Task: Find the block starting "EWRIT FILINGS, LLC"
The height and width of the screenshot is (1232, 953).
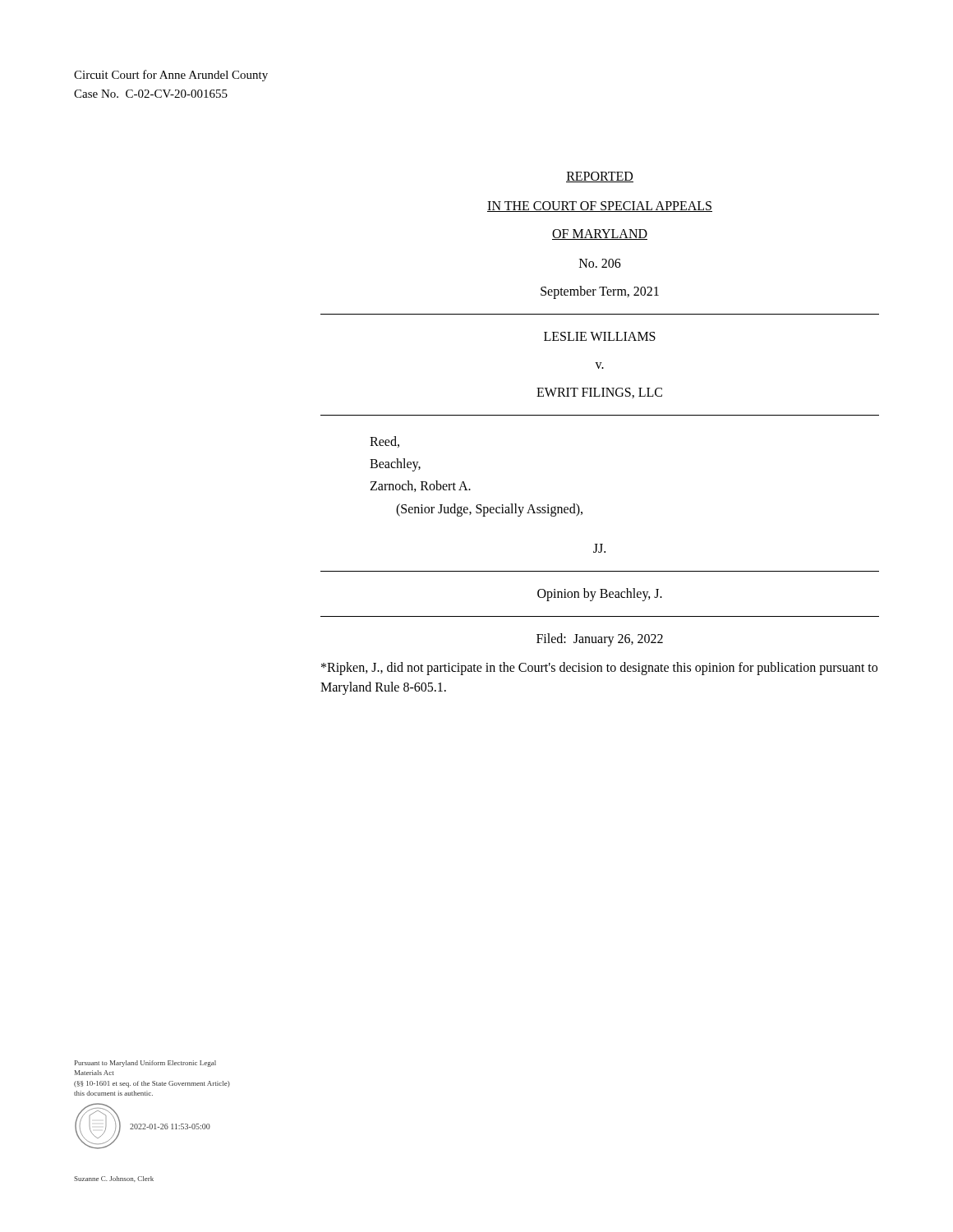Action: point(600,393)
